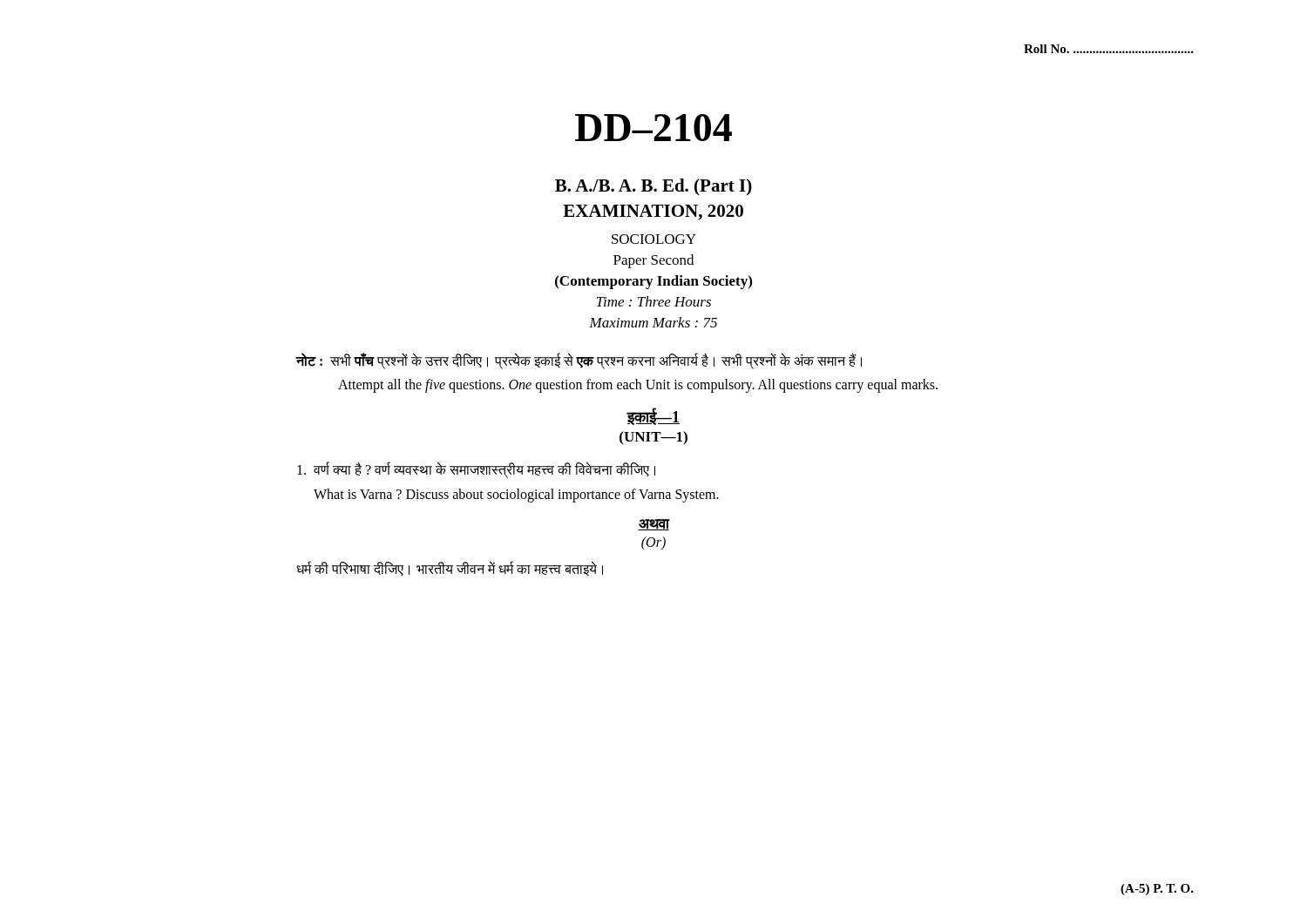Find the element starting "Paper Second"
Viewport: 1307px width, 924px height.
(x=654, y=260)
